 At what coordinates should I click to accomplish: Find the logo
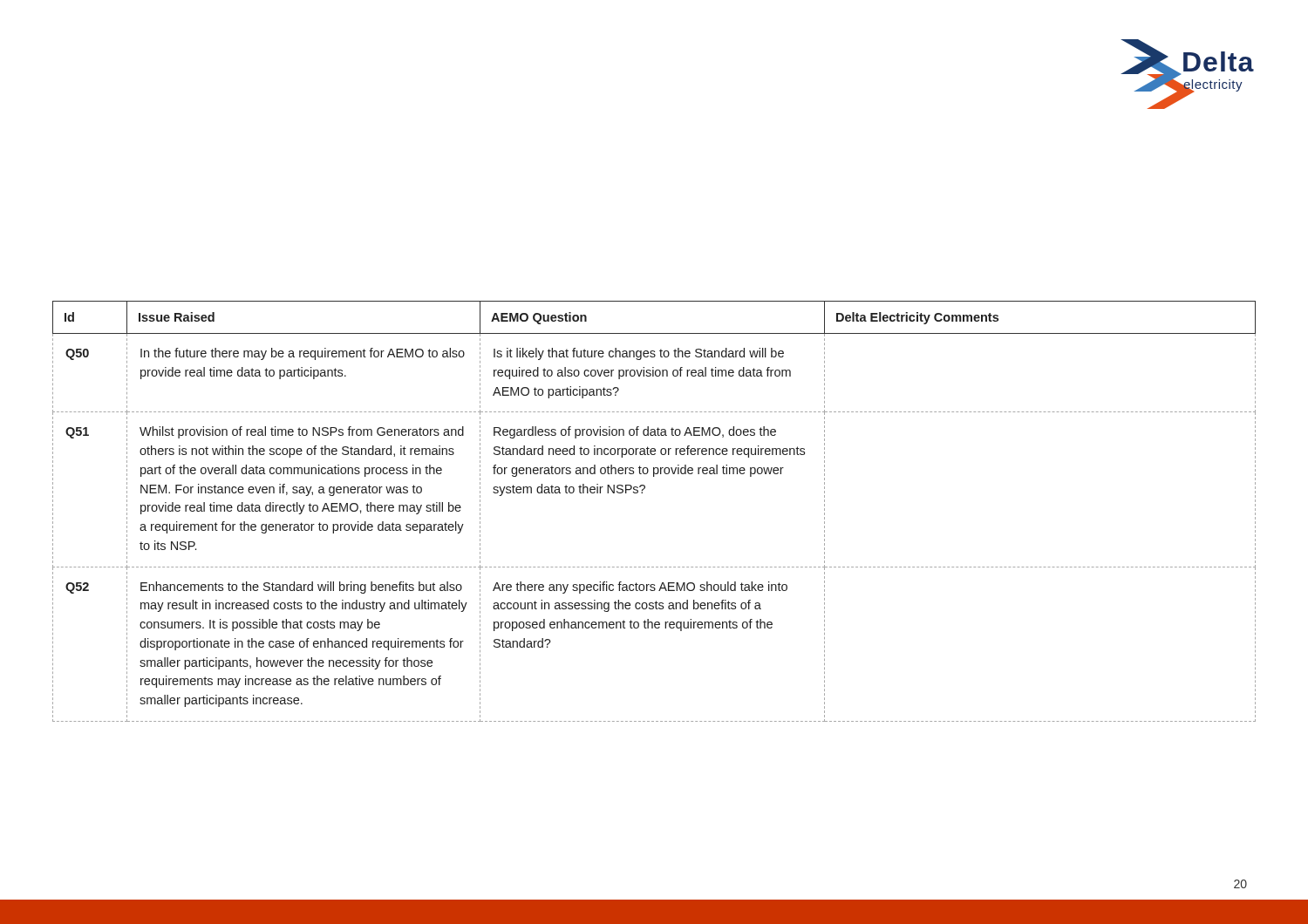click(x=1175, y=68)
